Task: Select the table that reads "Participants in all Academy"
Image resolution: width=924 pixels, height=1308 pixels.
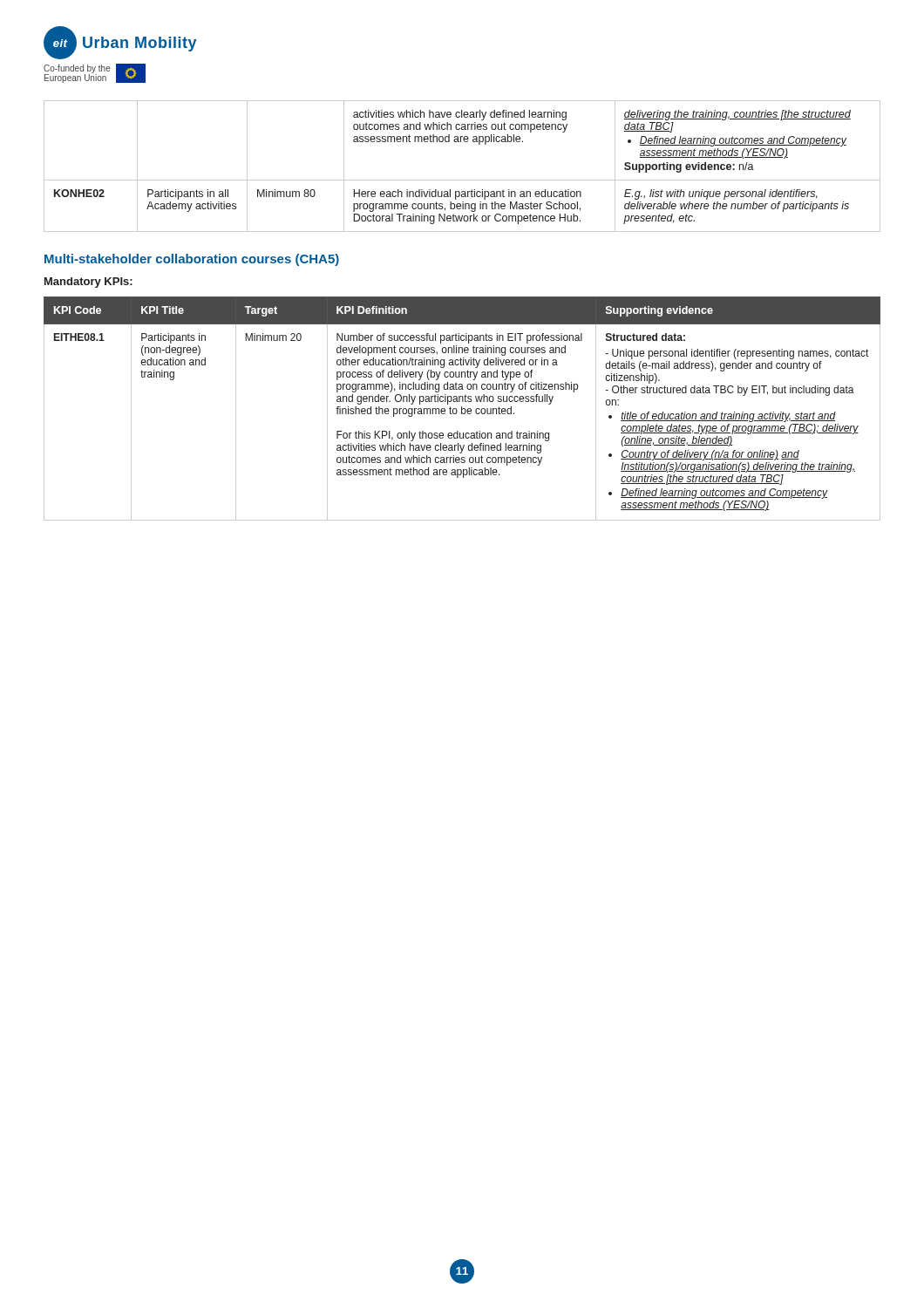Action: pyautogui.click(x=462, y=166)
